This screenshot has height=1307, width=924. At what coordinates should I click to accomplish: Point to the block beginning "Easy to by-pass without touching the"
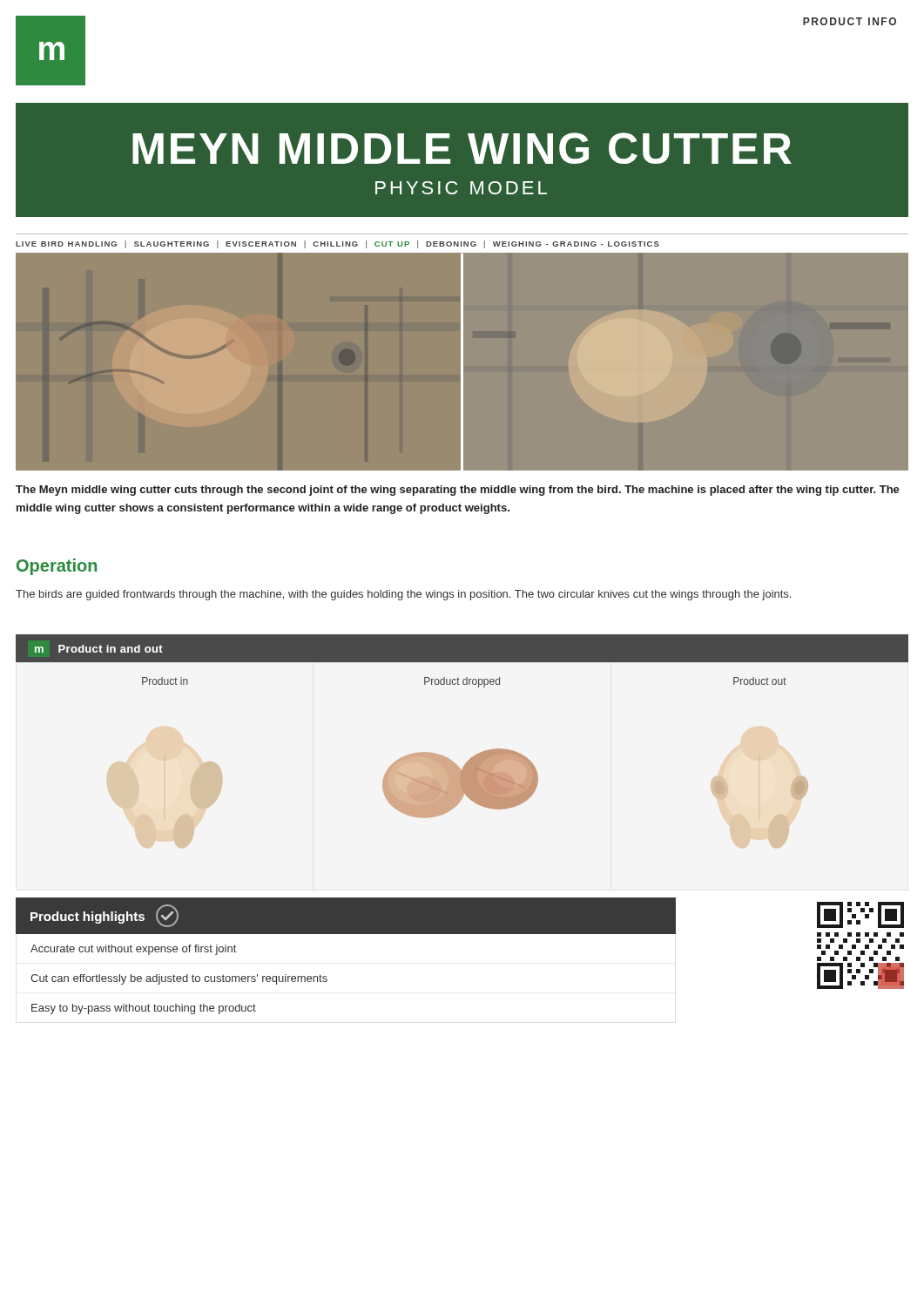tap(143, 1008)
